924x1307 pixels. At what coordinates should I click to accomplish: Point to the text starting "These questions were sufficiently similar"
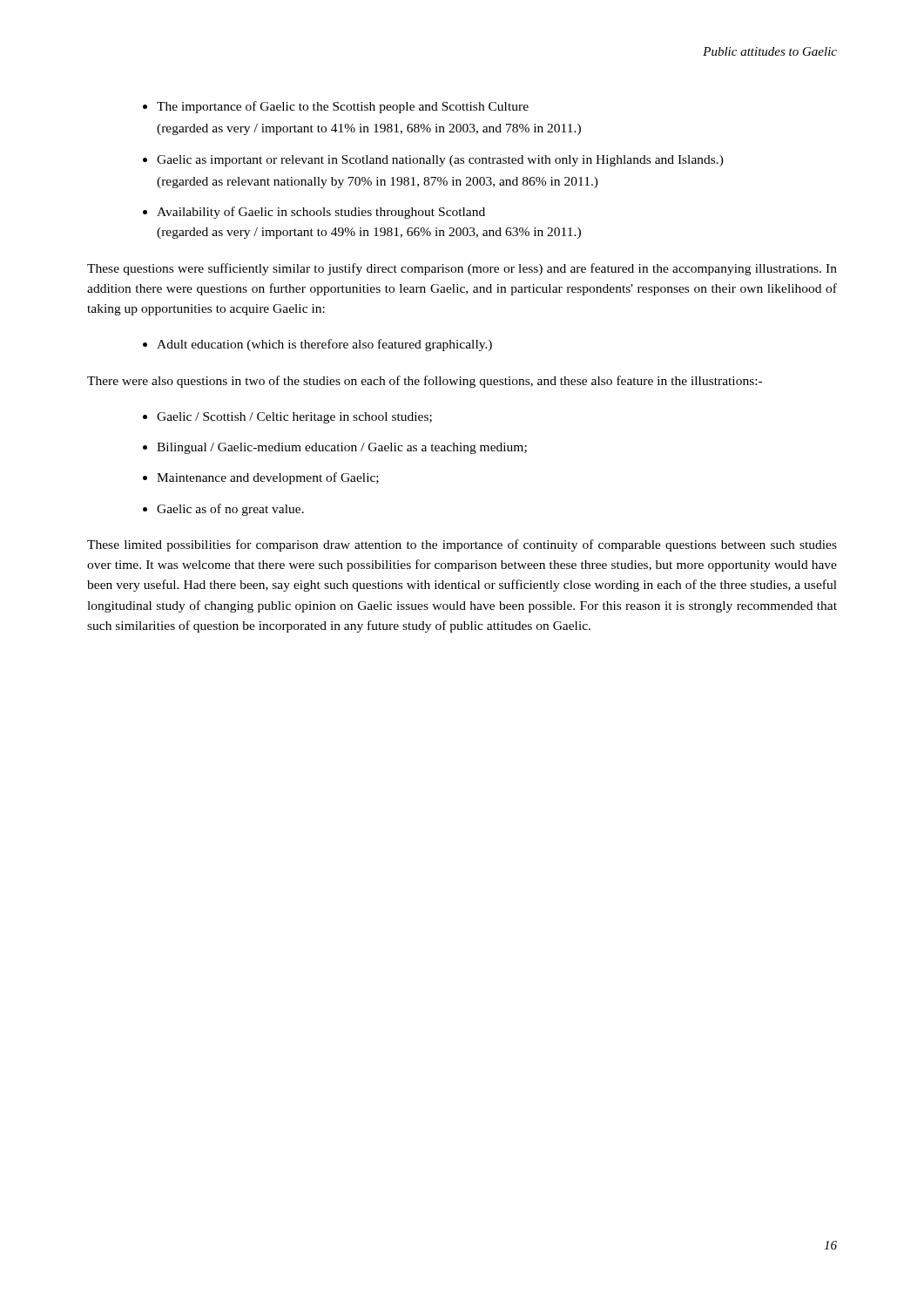pyautogui.click(x=462, y=288)
